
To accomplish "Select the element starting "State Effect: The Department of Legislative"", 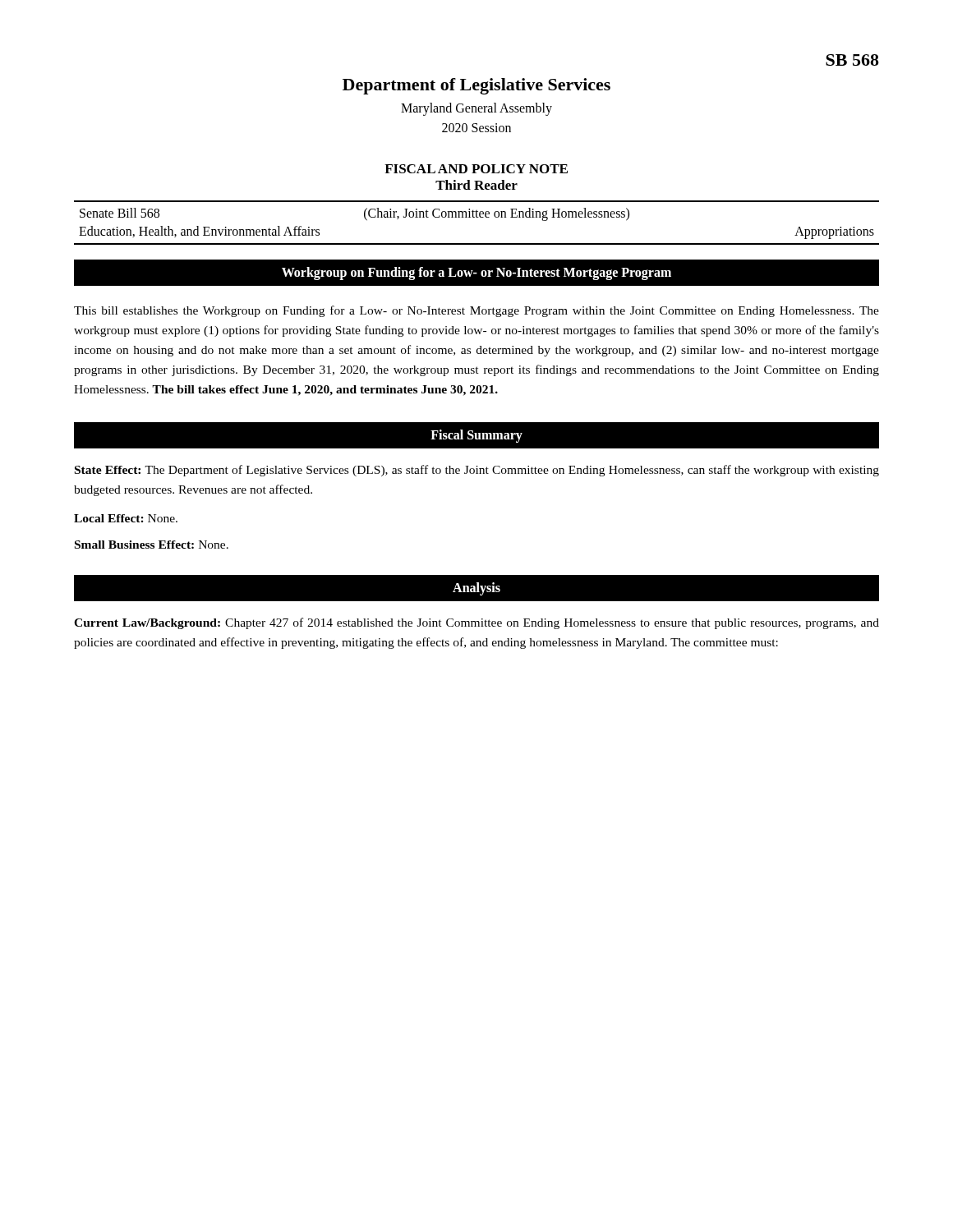I will 476,479.
